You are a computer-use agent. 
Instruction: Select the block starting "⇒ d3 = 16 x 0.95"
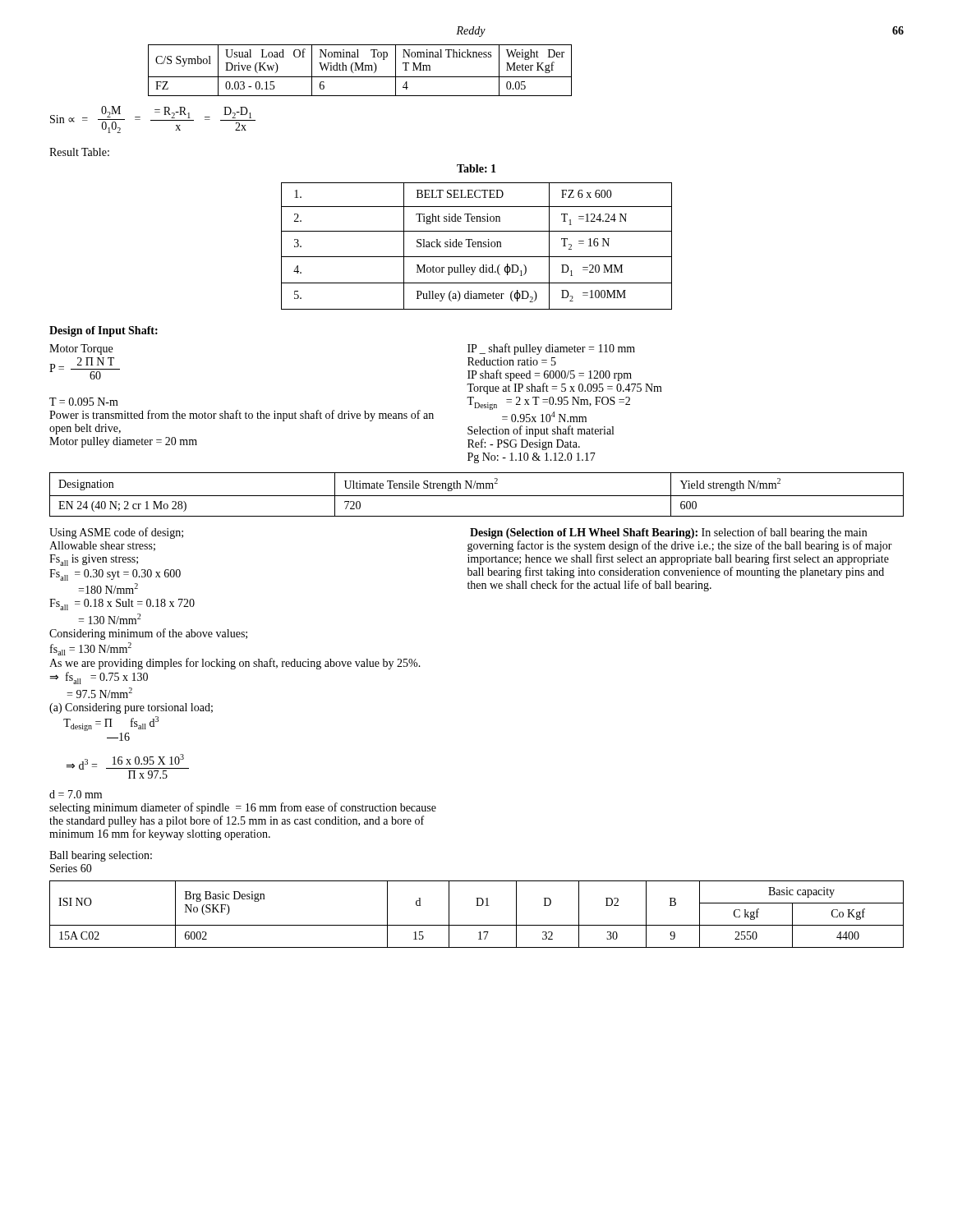pos(127,767)
